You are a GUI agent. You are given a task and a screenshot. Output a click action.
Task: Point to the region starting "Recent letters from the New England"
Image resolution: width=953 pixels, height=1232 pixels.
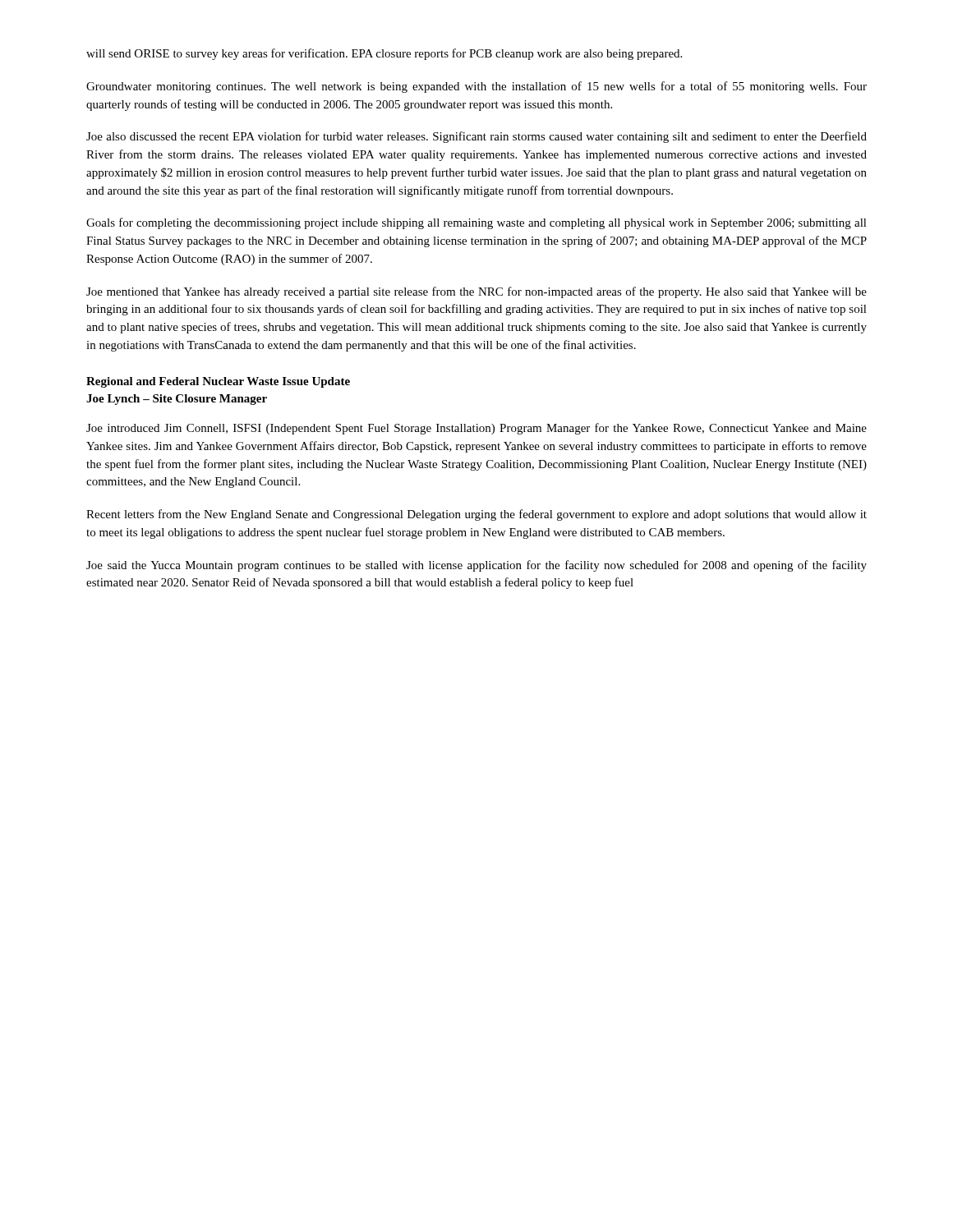point(476,523)
